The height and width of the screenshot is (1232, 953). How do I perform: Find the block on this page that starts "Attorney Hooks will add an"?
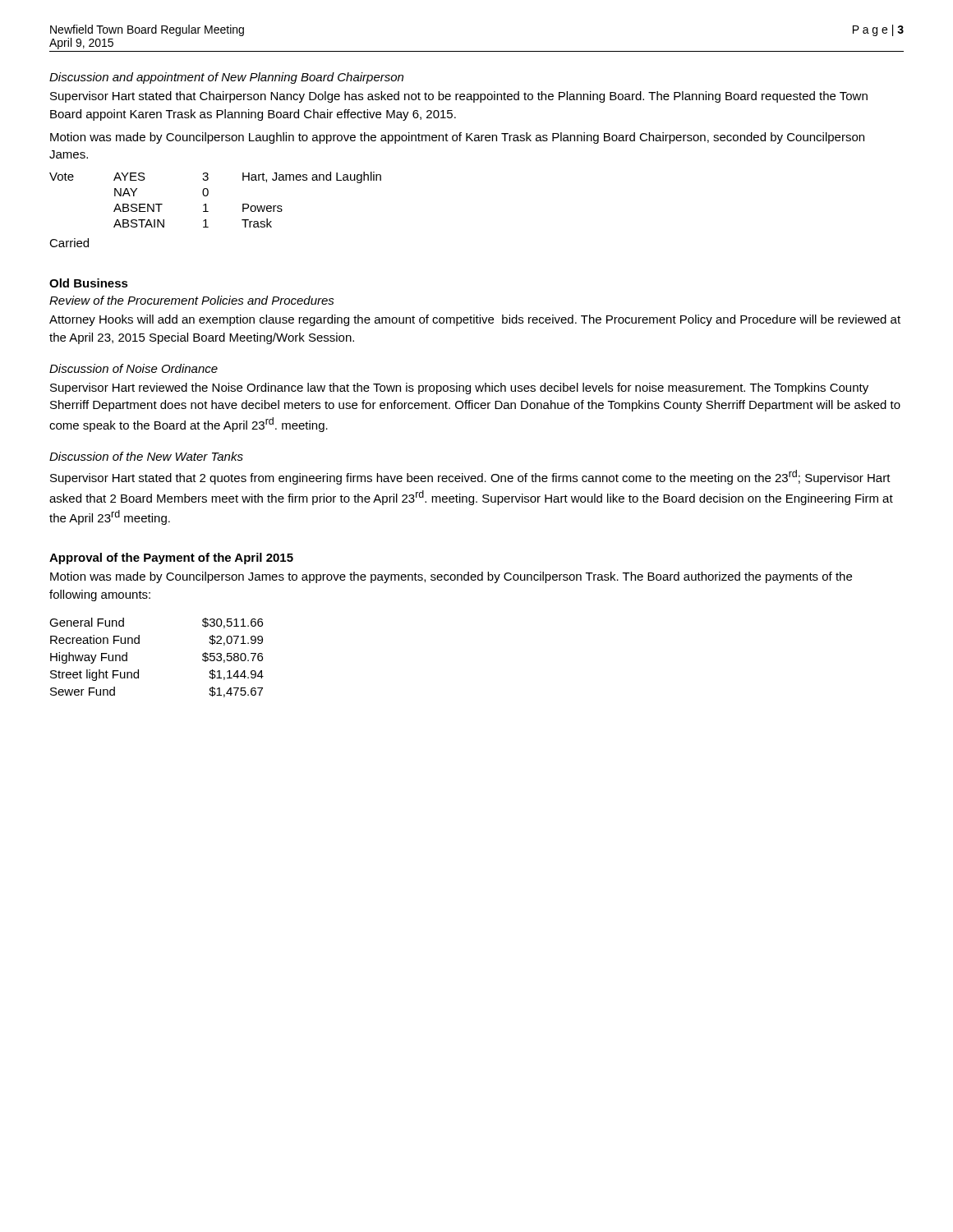(475, 328)
